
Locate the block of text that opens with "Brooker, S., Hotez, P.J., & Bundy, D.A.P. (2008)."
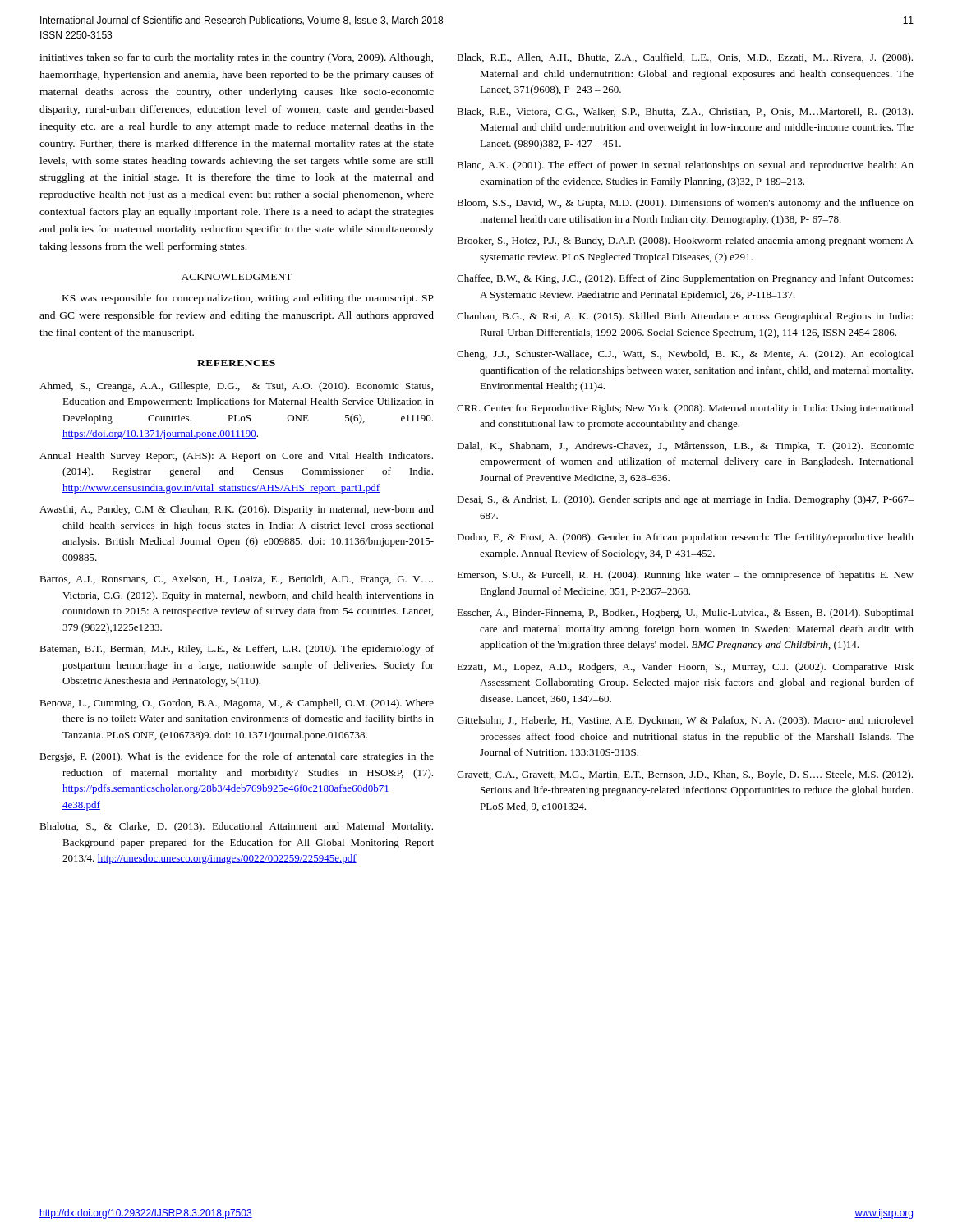(x=685, y=248)
